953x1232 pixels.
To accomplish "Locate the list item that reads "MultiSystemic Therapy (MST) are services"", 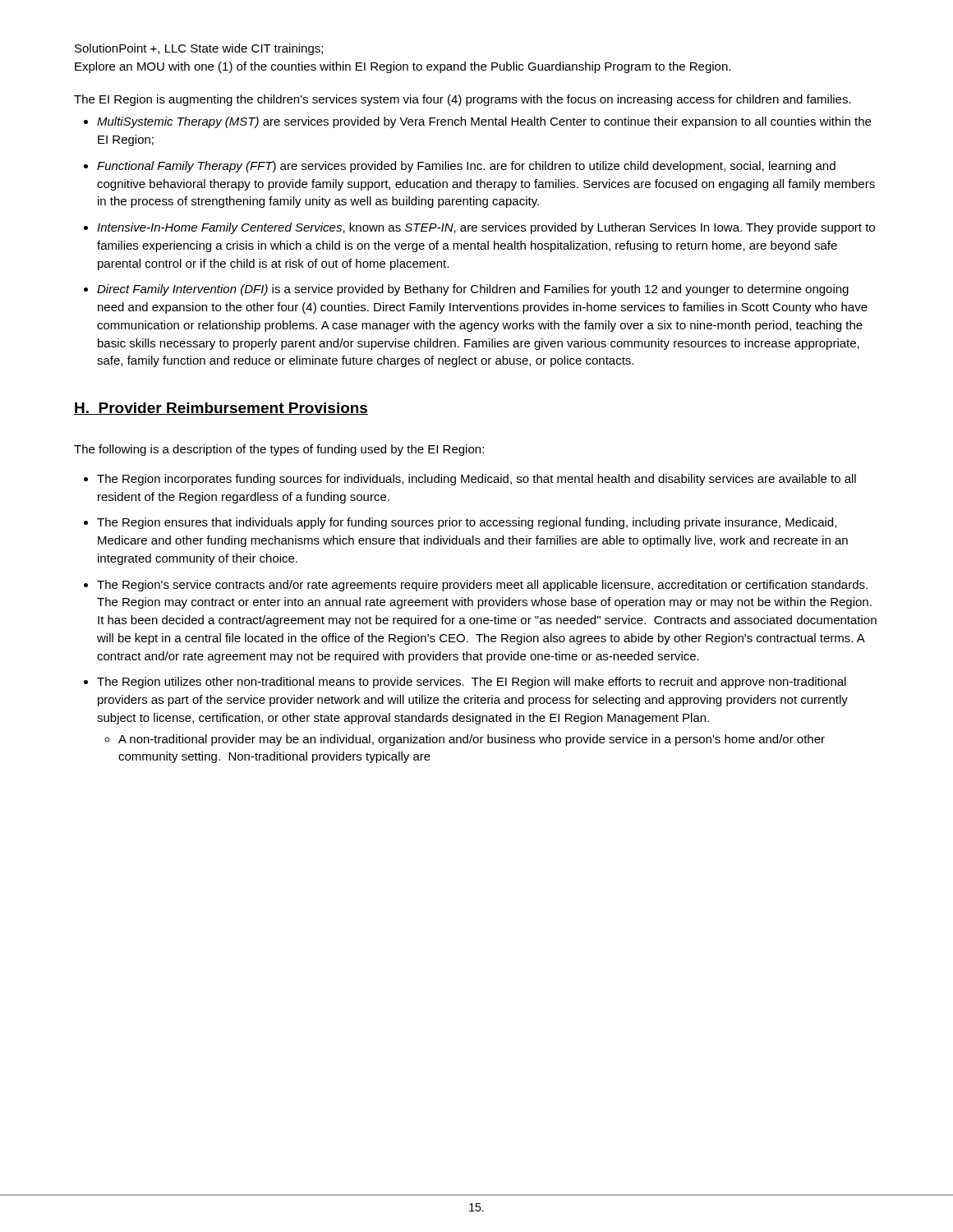I will click(484, 130).
